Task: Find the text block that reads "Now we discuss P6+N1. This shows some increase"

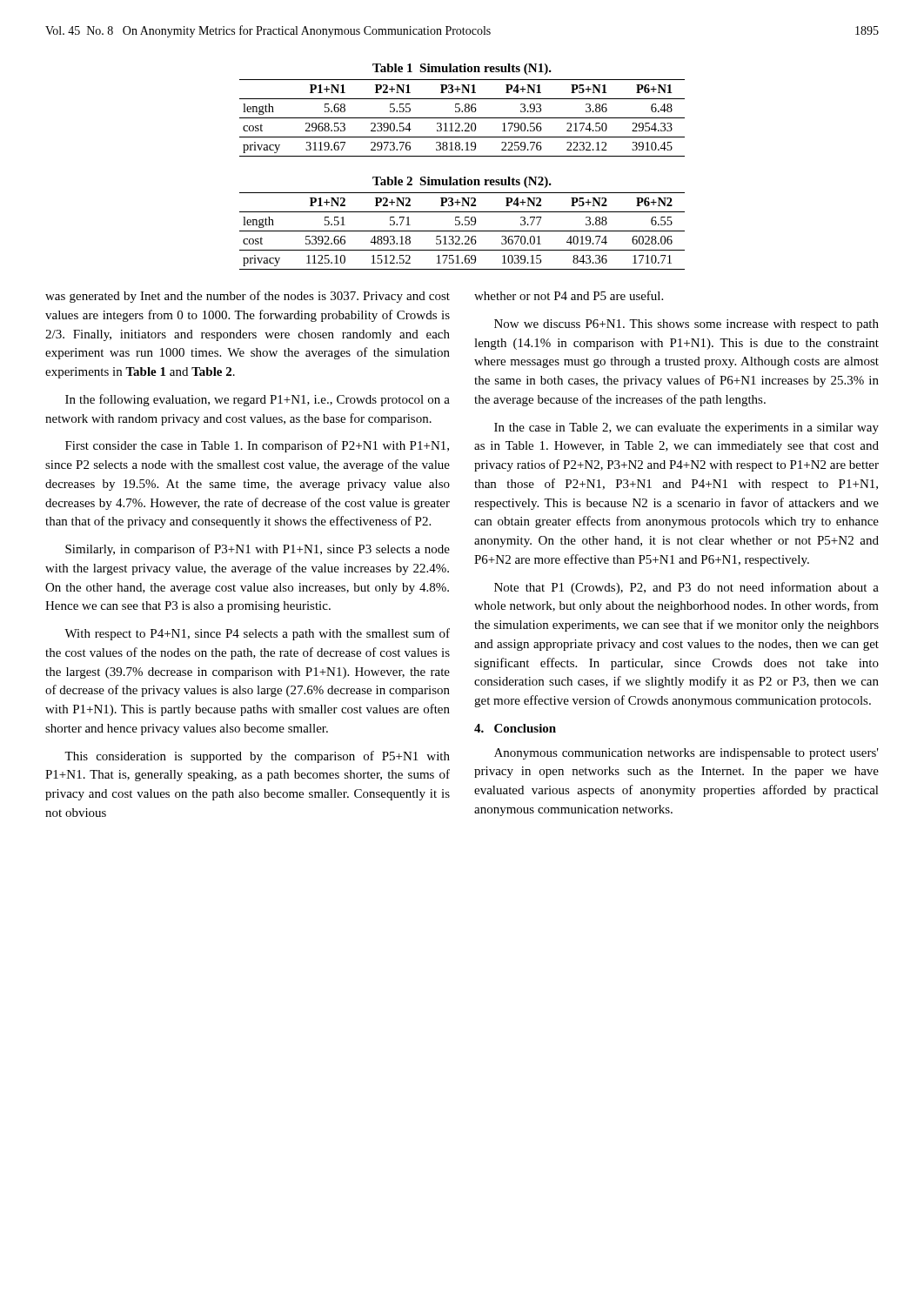Action: point(676,362)
